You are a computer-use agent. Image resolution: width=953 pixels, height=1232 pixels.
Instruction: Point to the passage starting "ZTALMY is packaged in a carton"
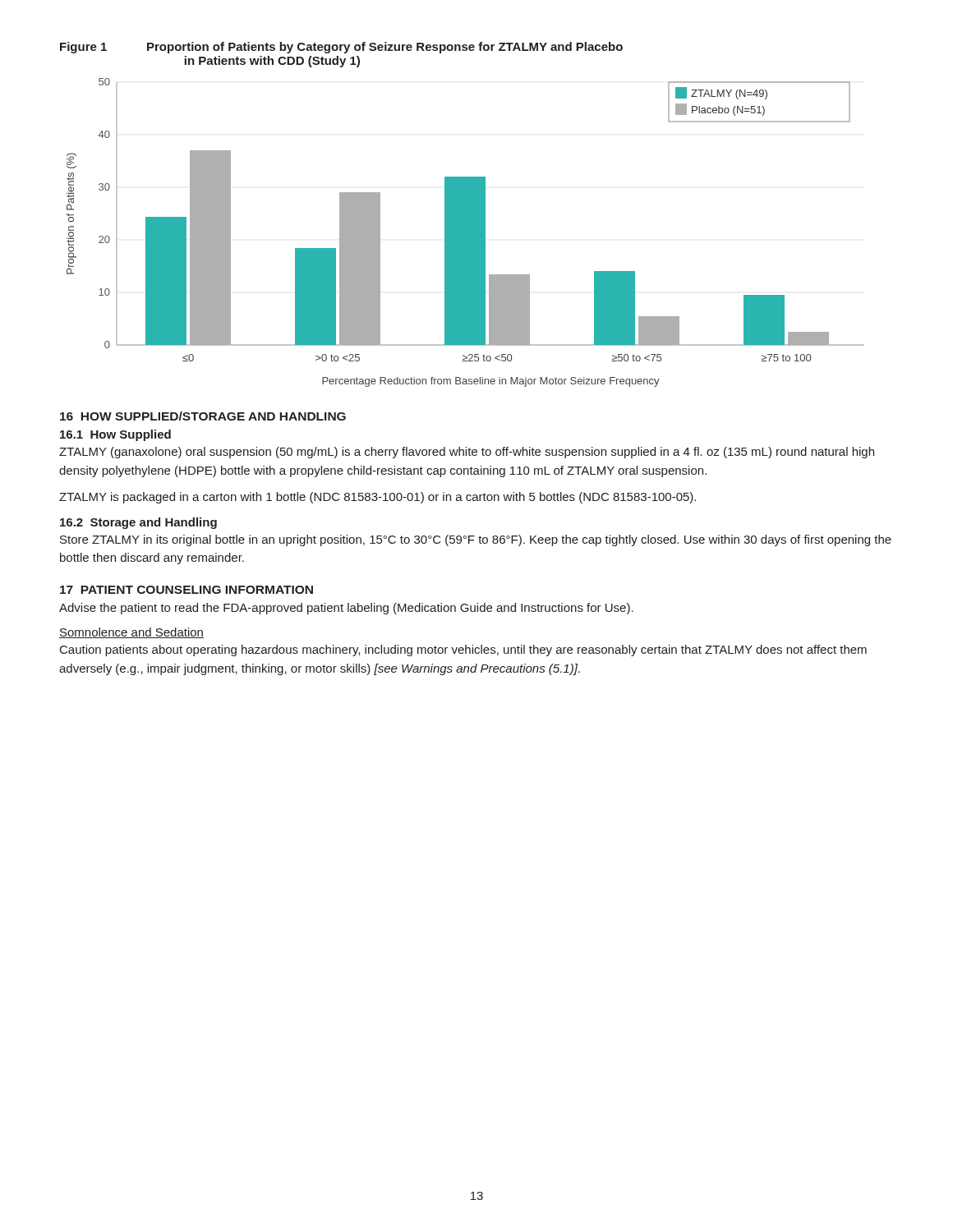(378, 496)
